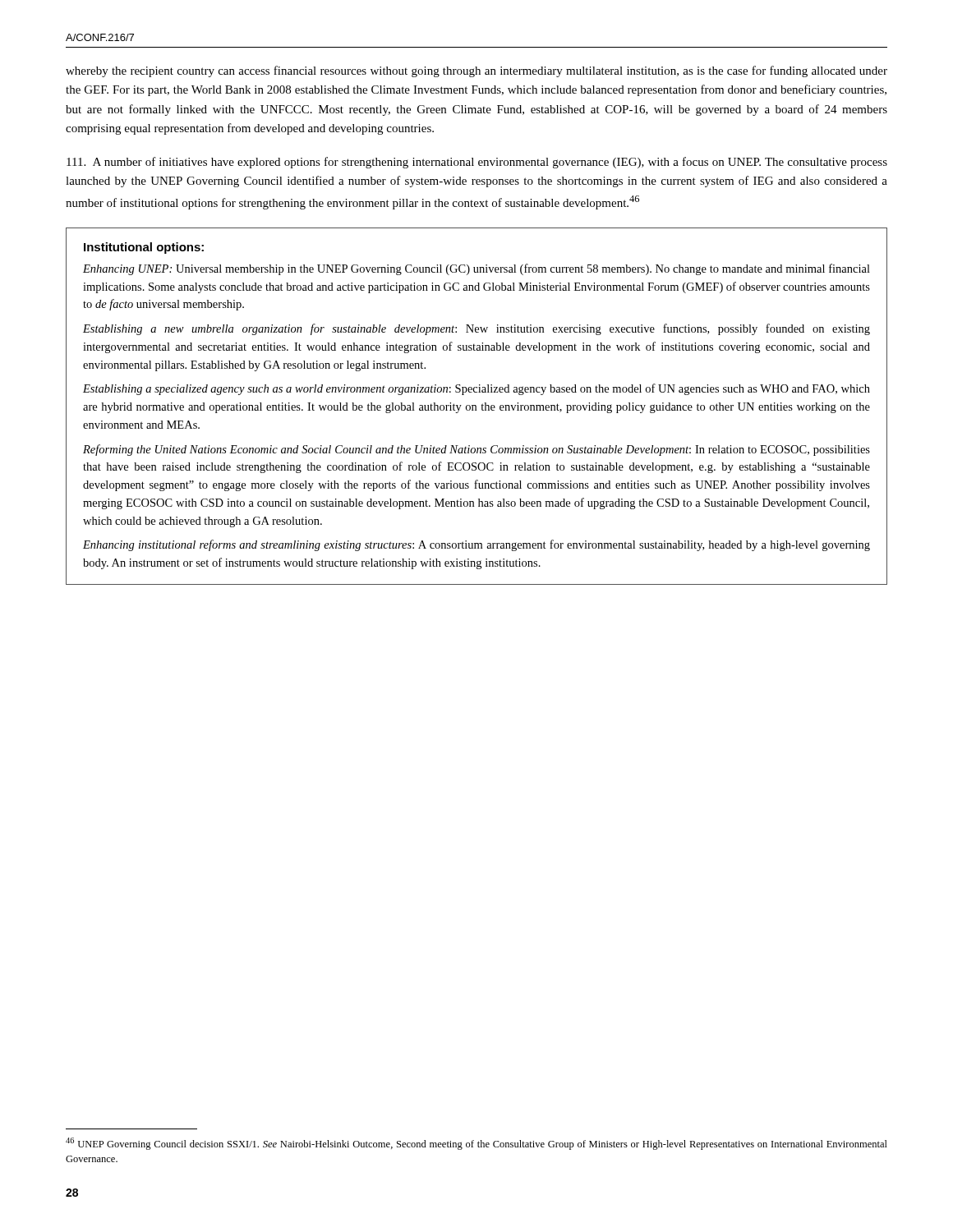Locate the block of text that opens with "whereby the recipient country can access financial"
The width and height of the screenshot is (953, 1232).
pos(476,99)
